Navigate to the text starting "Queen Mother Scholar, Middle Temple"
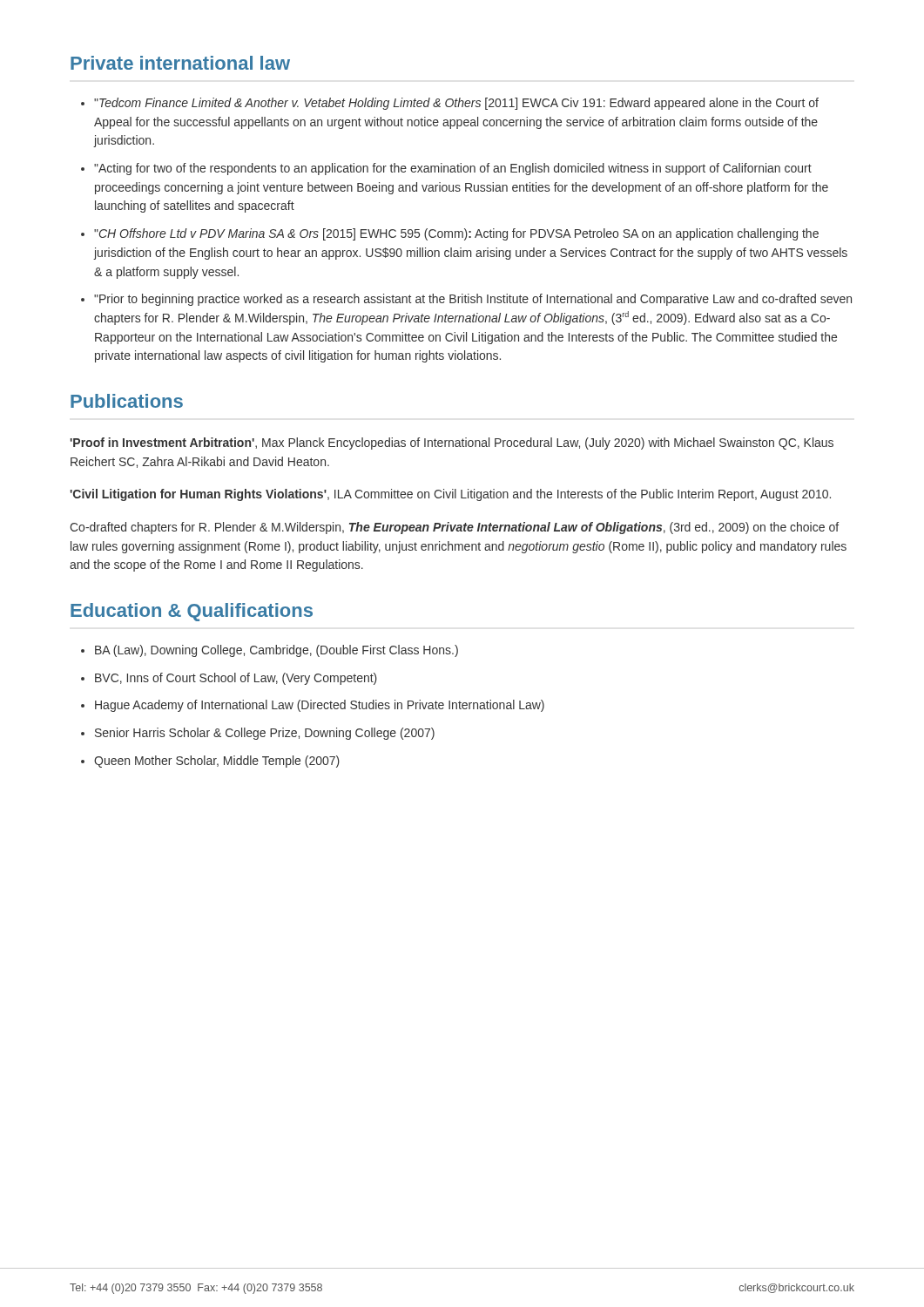The height and width of the screenshot is (1307, 924). 217,760
